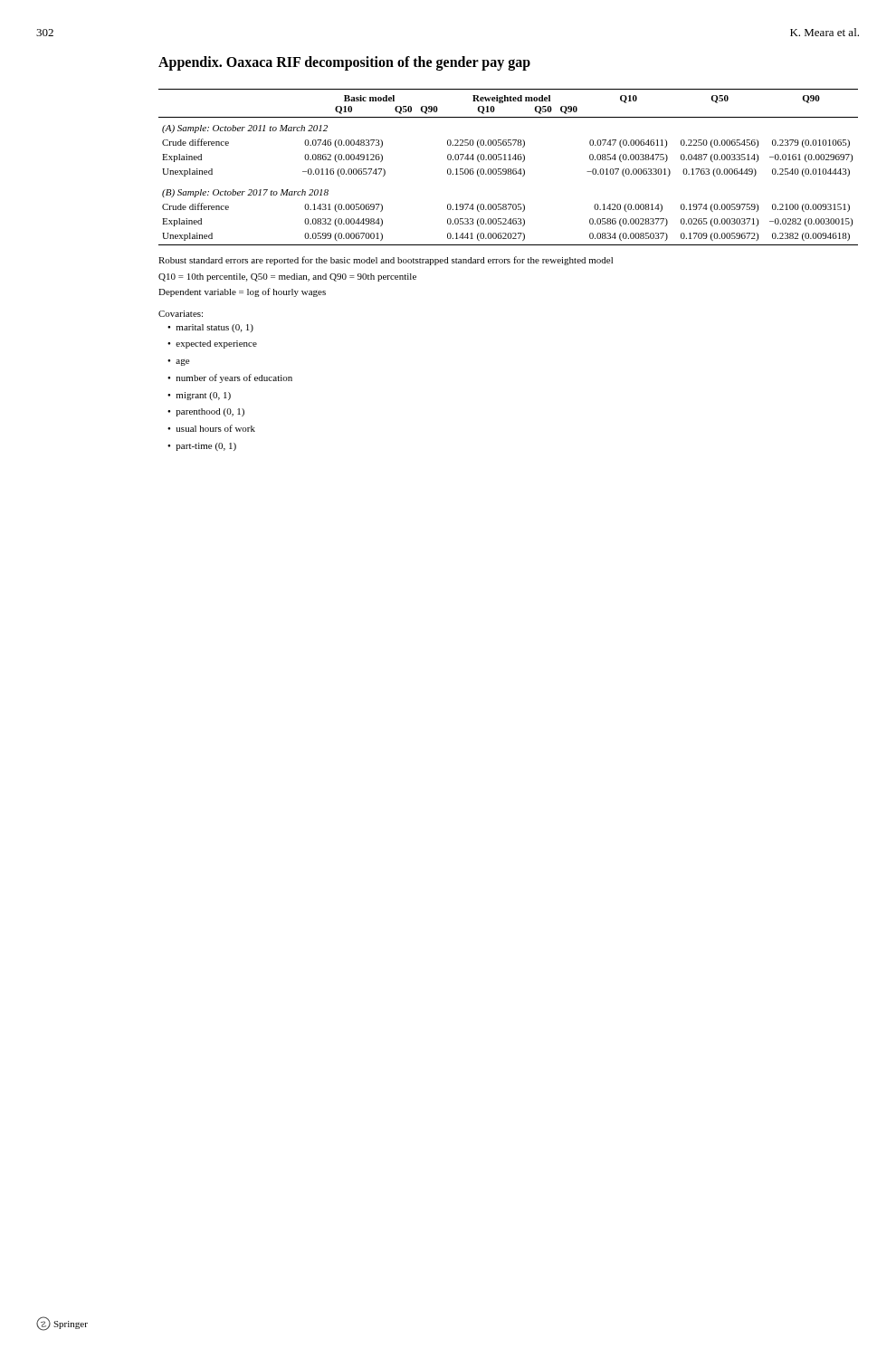Point to "• expected experience"
The height and width of the screenshot is (1358, 896).
click(x=212, y=344)
